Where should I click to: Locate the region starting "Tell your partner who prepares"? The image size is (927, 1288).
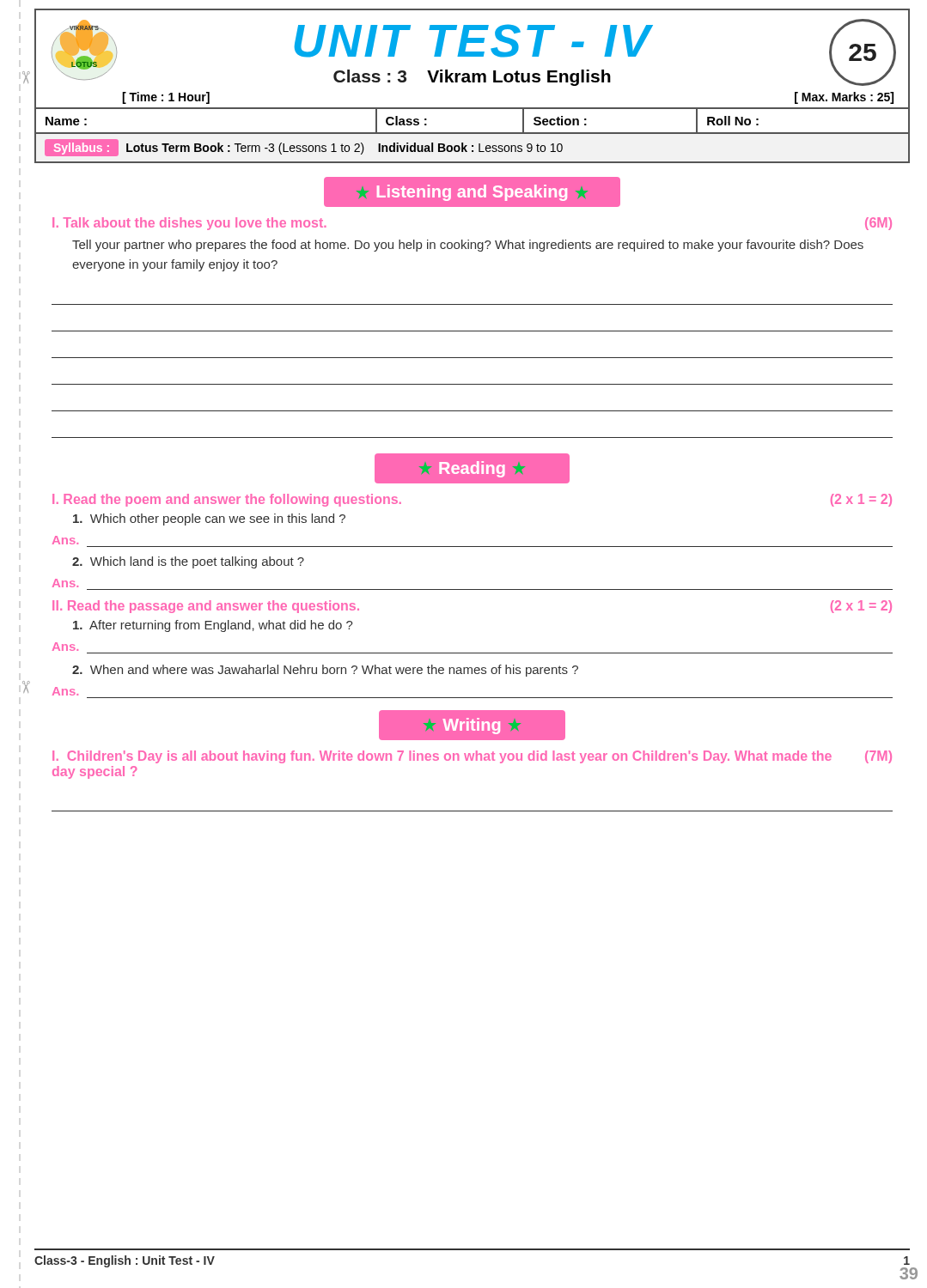tap(468, 254)
